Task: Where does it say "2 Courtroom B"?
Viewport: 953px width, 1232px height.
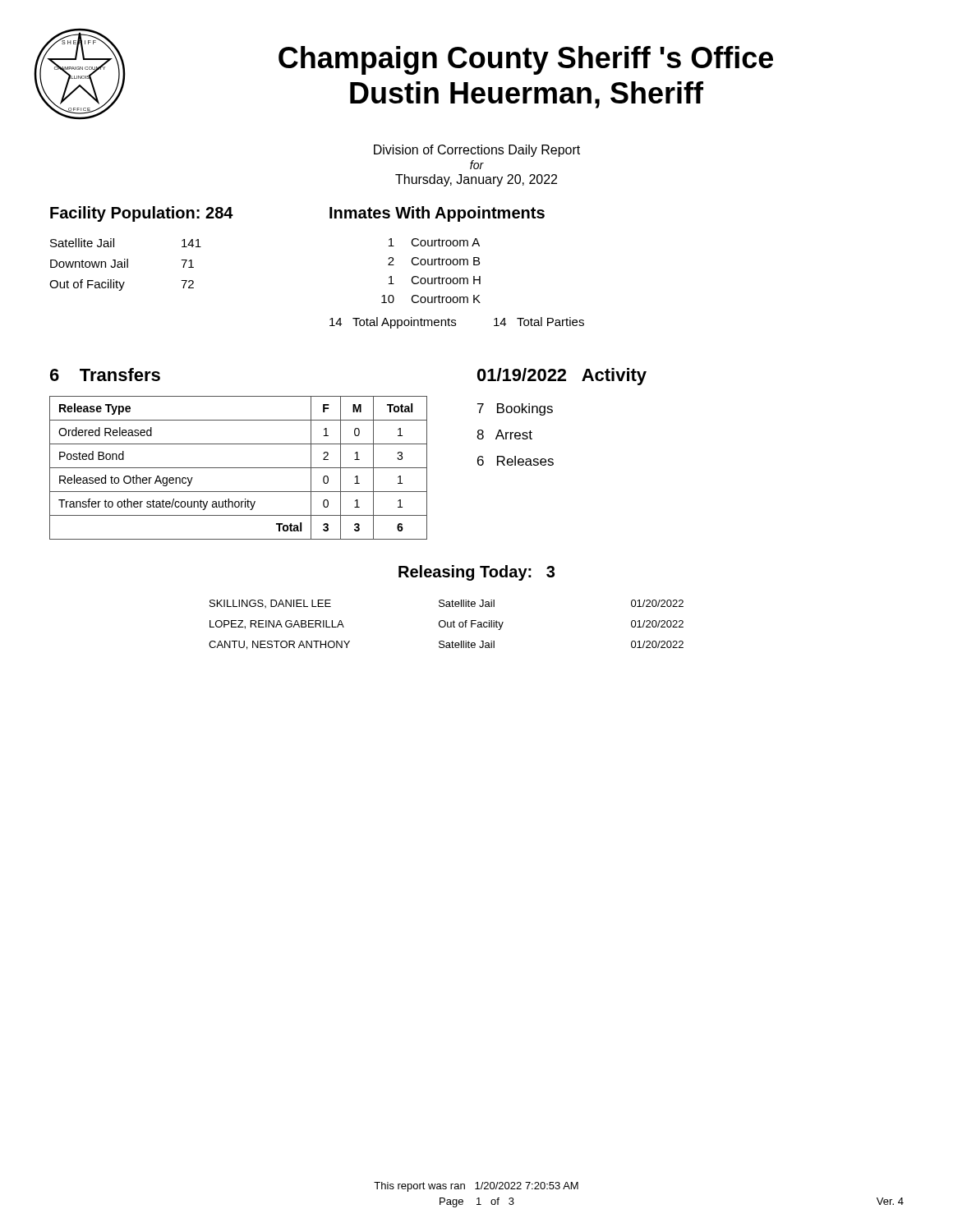Action: point(435,261)
